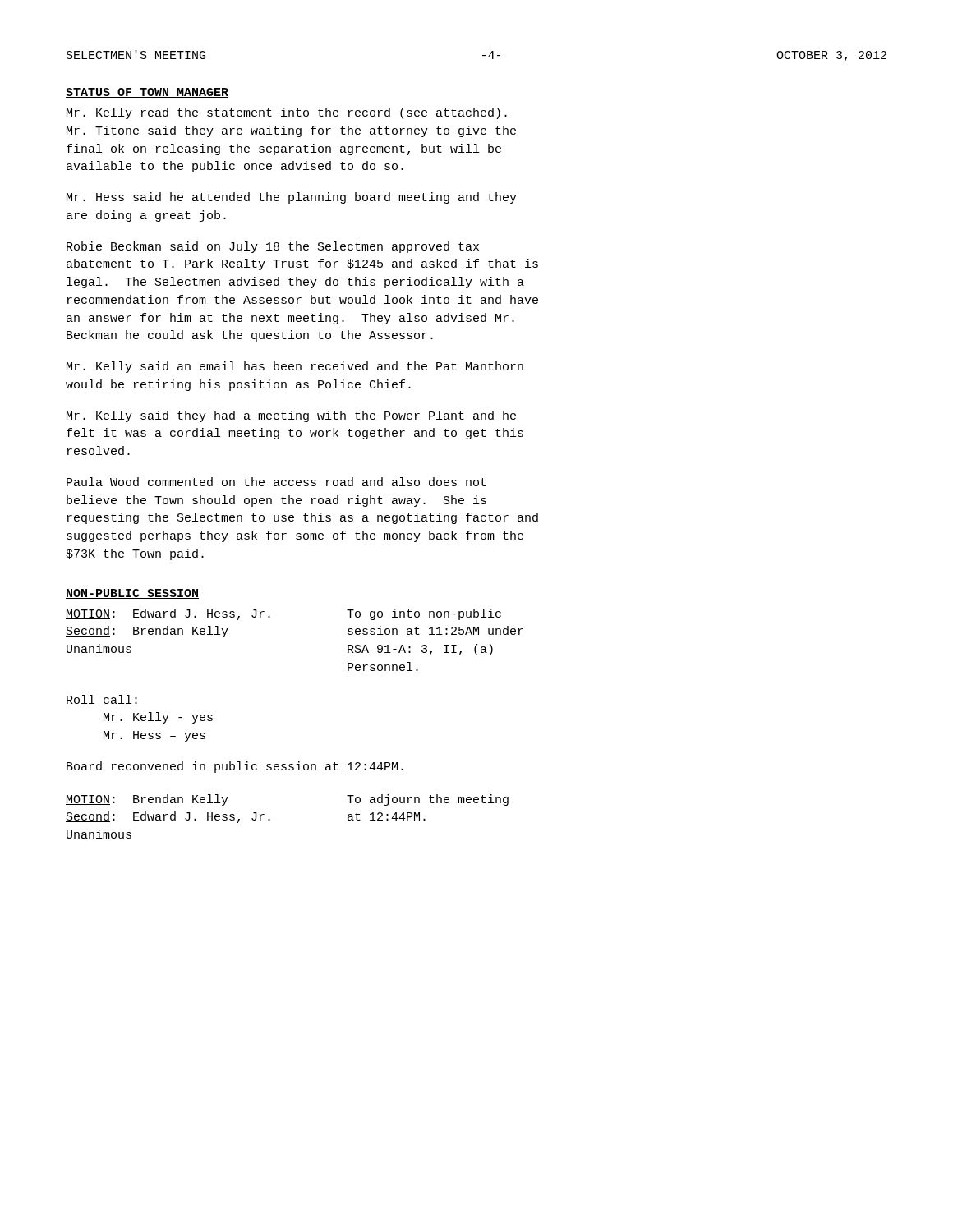
Task: Navigate to the block starting "Mr. Kelly said they had a"
Action: pos(295,434)
